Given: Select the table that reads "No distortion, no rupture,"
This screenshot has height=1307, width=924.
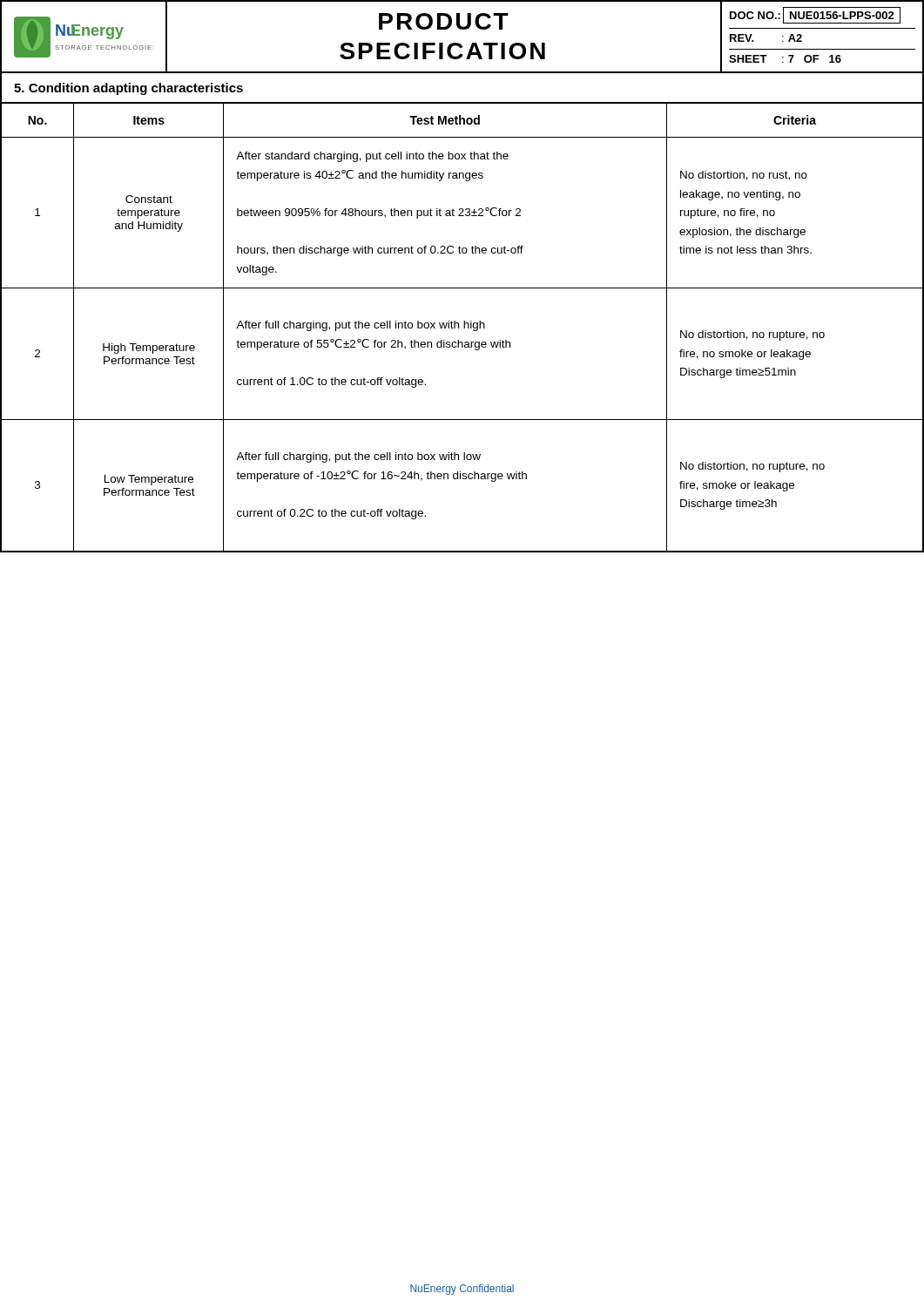Looking at the screenshot, I should pos(462,327).
